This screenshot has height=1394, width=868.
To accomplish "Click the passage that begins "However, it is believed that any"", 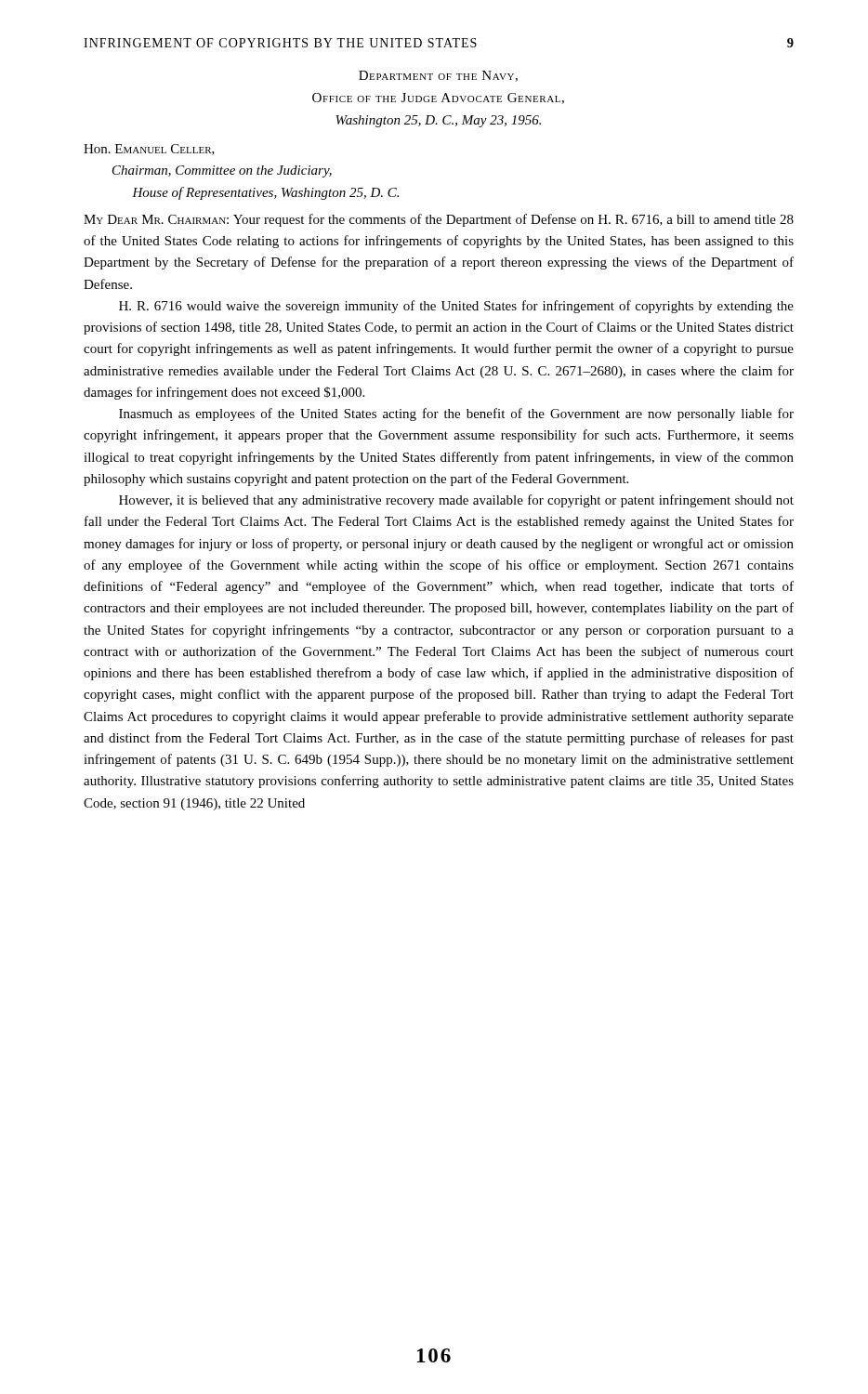I will tap(439, 652).
